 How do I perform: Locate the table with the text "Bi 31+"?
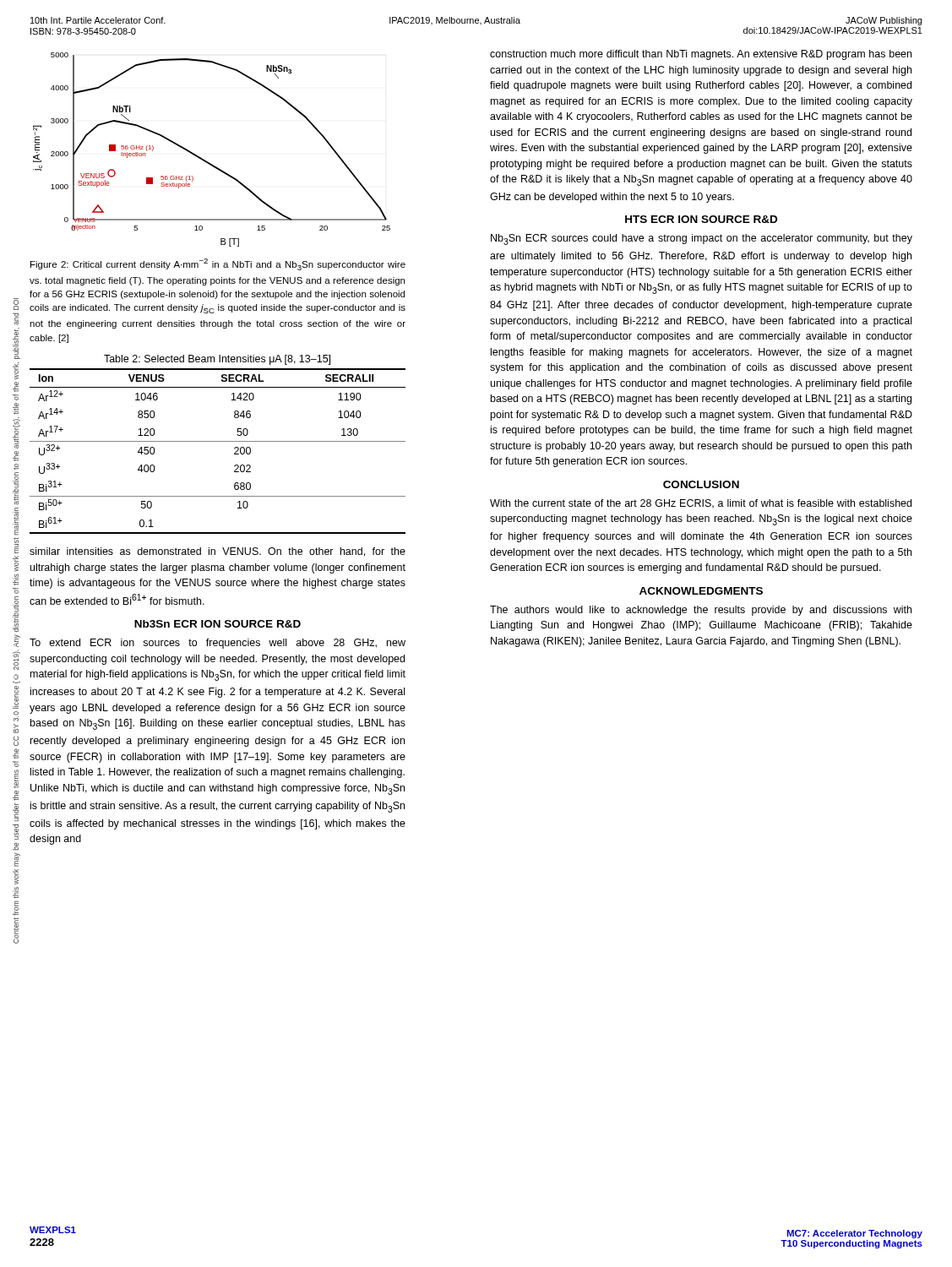pyautogui.click(x=218, y=451)
